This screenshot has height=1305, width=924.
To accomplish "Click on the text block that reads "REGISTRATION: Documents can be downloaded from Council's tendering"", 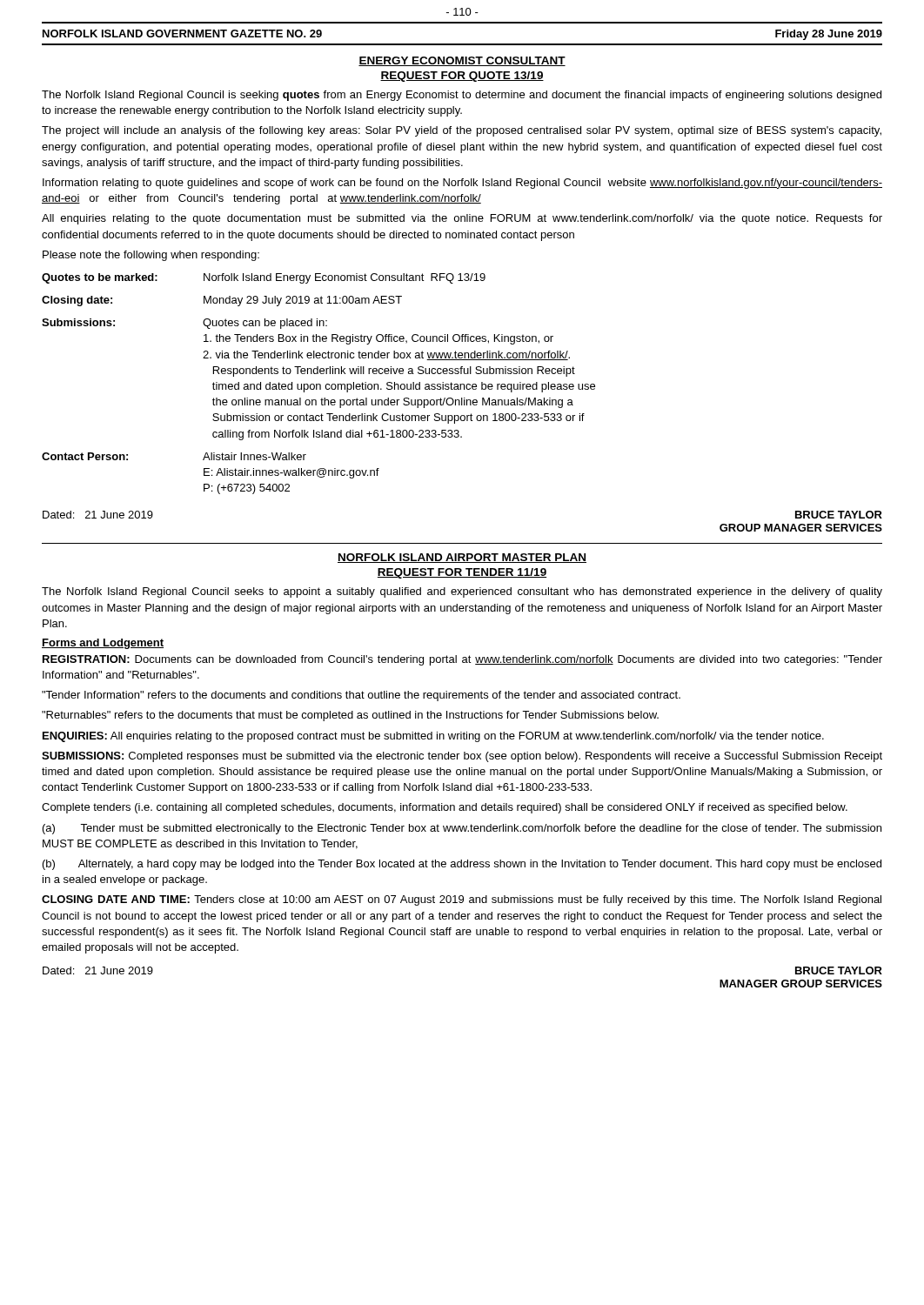I will [x=462, y=667].
